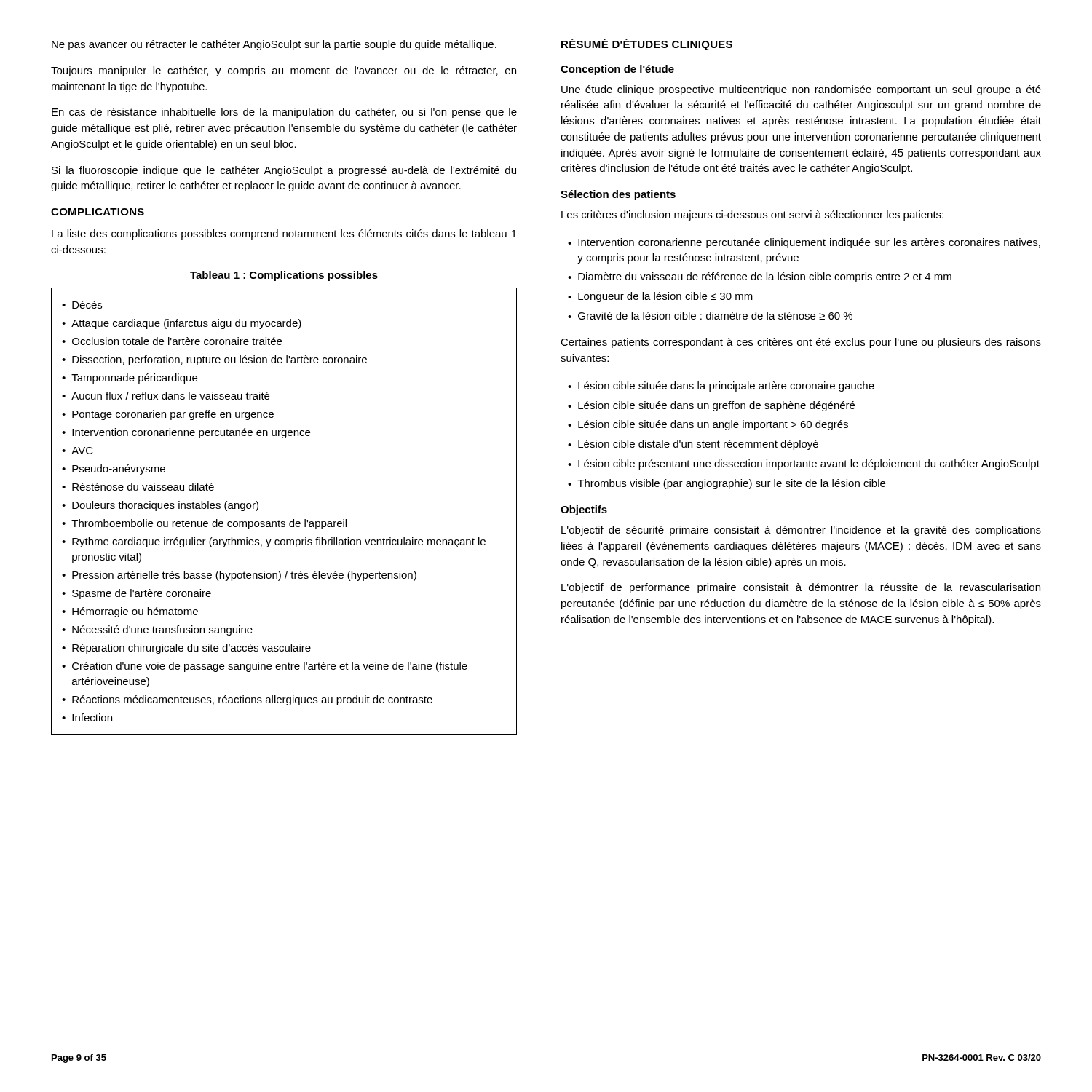Point to the block beginning "Diamètre du vaisseau de référence de"
This screenshot has width=1092, height=1092.
pyautogui.click(x=804, y=277)
